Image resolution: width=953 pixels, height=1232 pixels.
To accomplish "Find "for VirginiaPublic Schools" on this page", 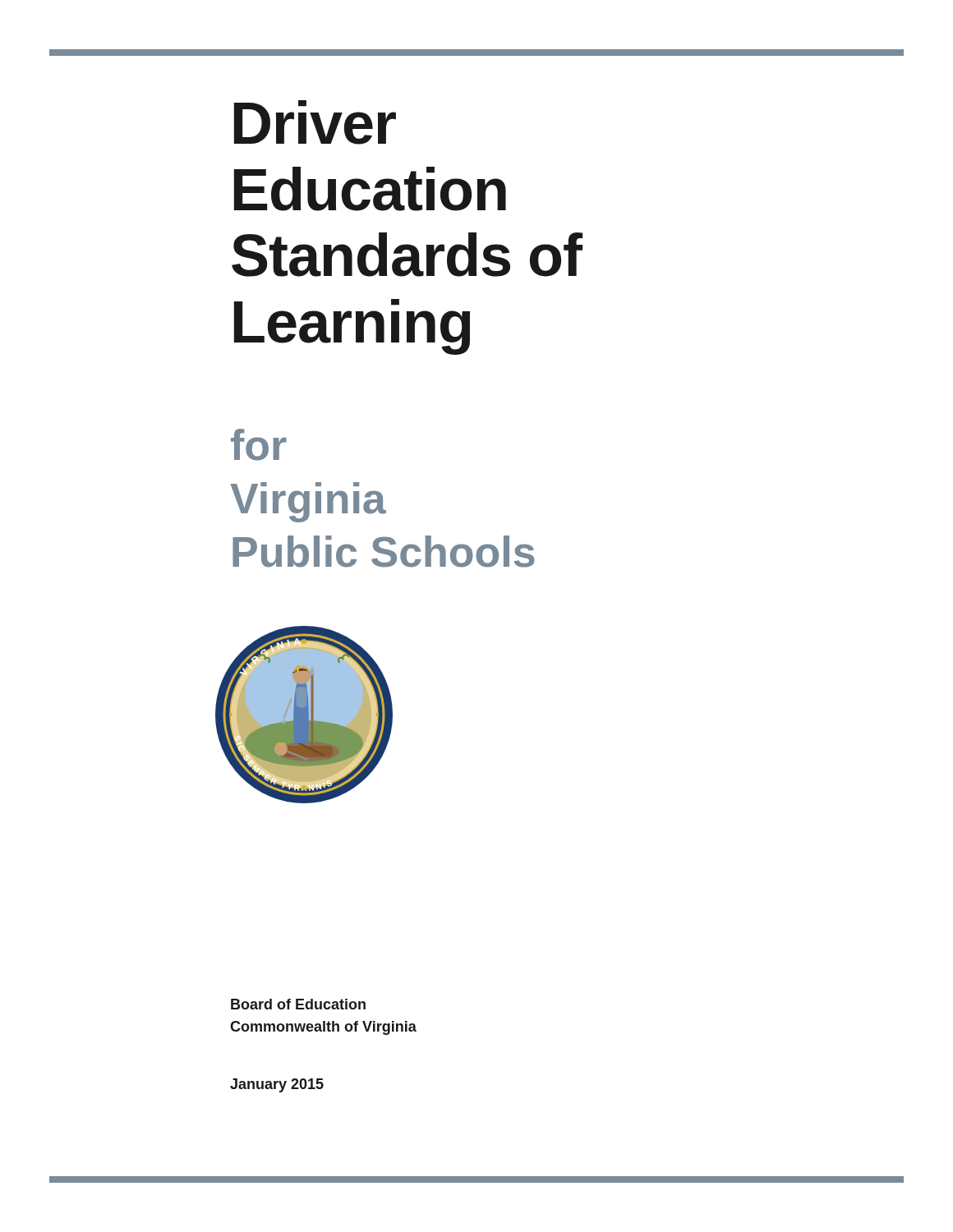I will point(383,499).
